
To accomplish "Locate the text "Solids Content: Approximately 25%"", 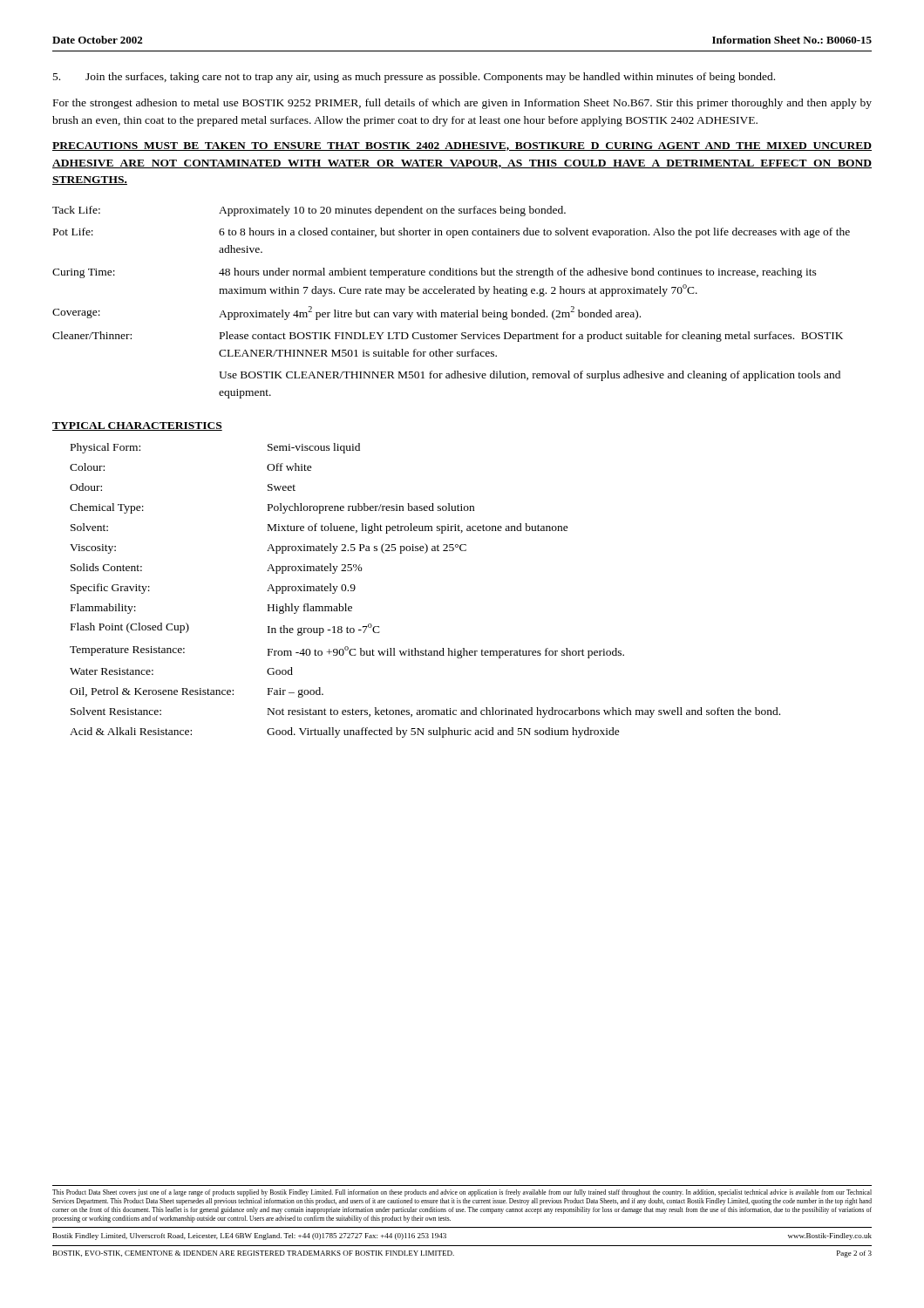I will point(104,568).
